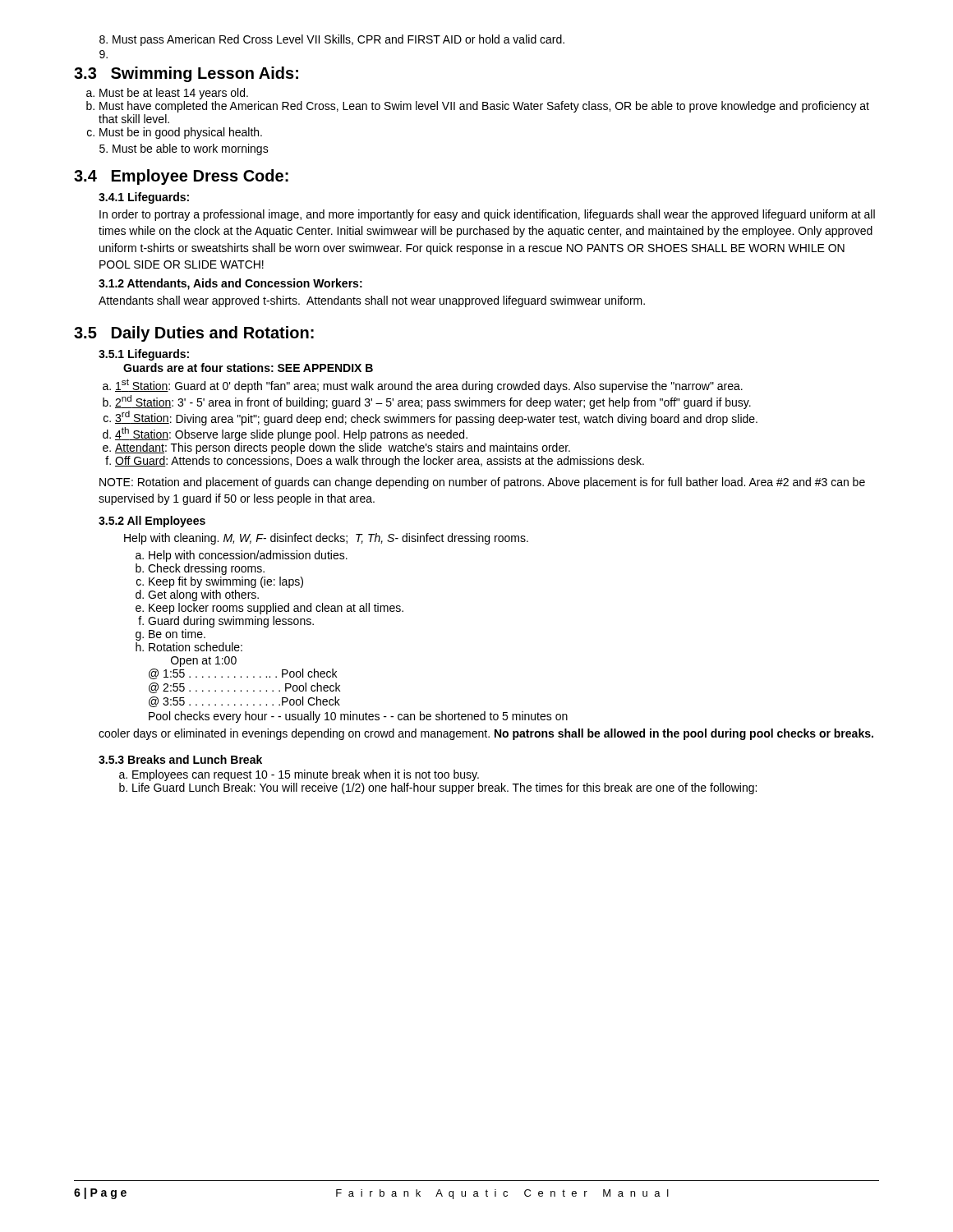Find the element starting "Rotation schedule: Open at 1:00 @"
This screenshot has height=1232, width=953.
[x=196, y=647]
